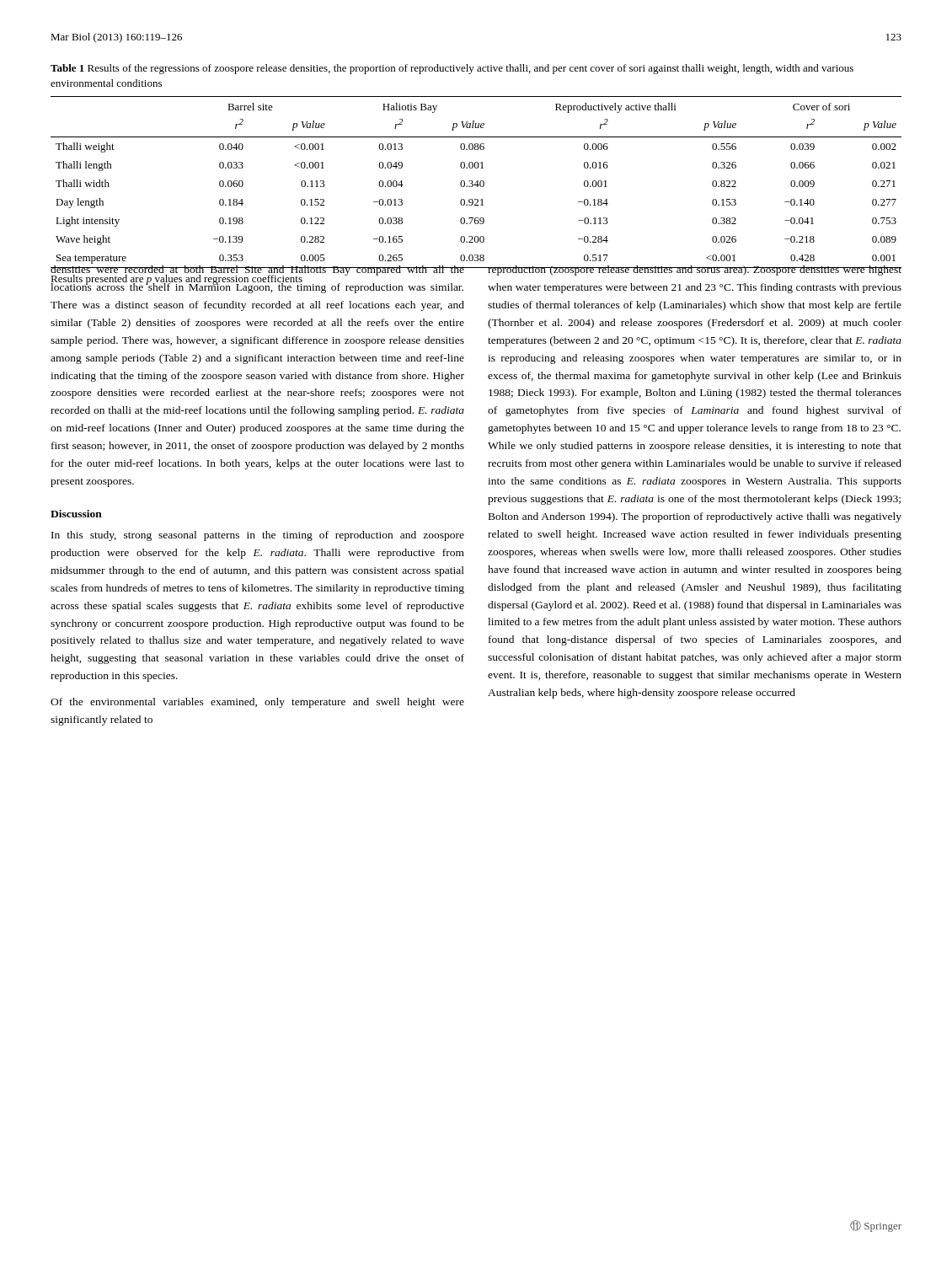Navigate to the text block starting "densities were recorded"
952x1264 pixels.
(x=257, y=376)
